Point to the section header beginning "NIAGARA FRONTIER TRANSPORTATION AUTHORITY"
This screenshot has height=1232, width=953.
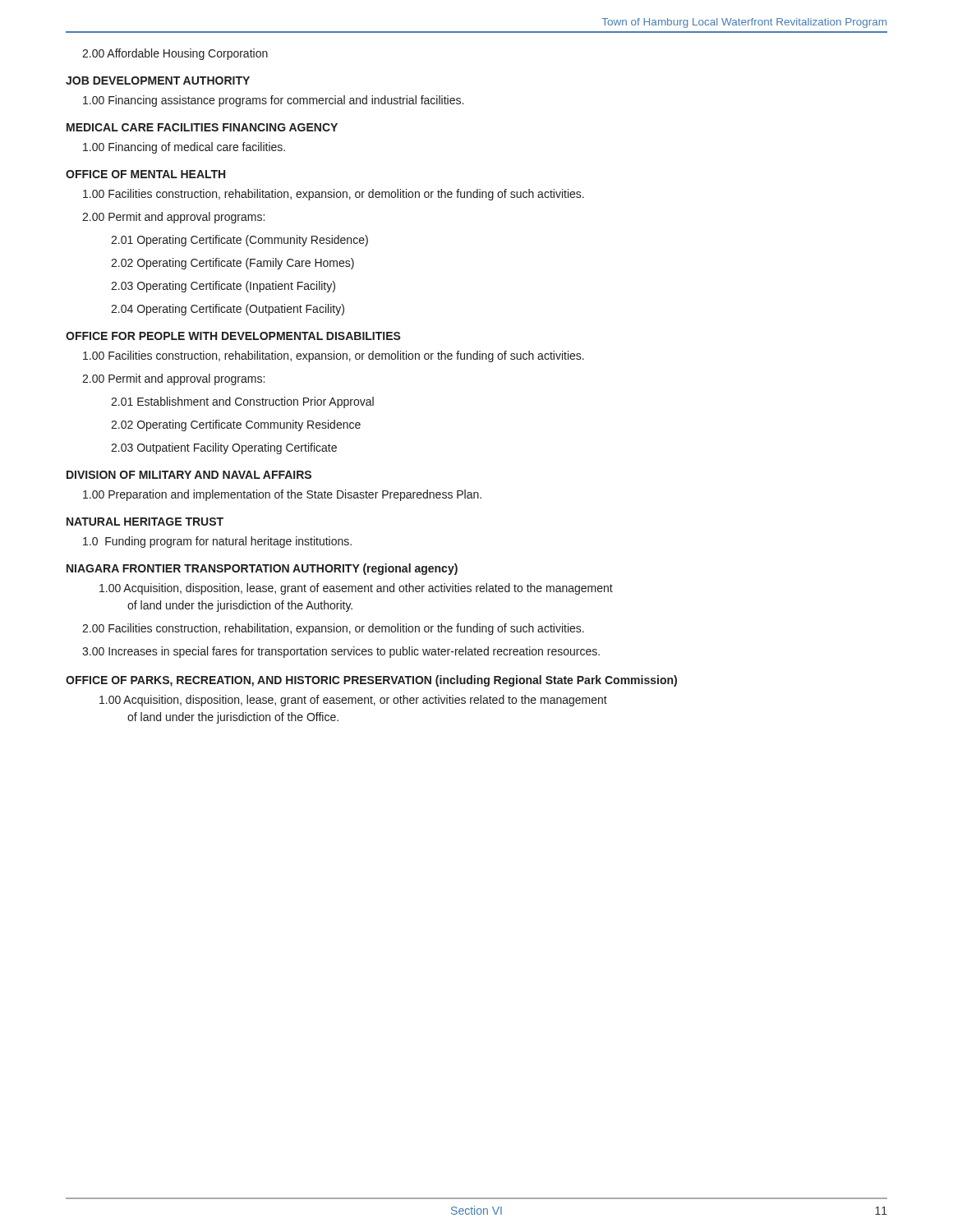(262, 568)
